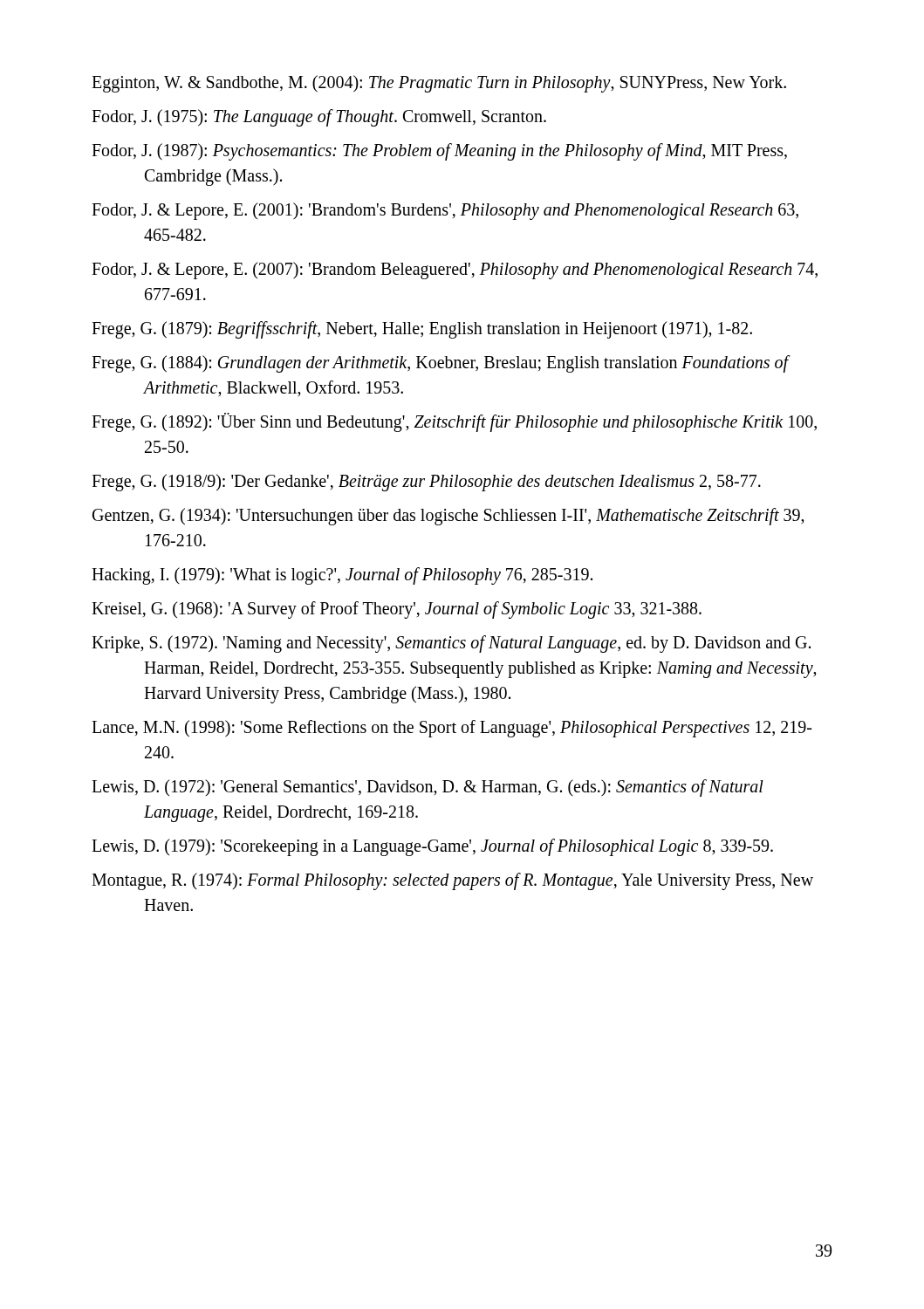The width and height of the screenshot is (924, 1309).
Task: Navigate to the element starting "Fodor, J. & Lepore, E. (2007): 'Brandom Beleaguered',"
Action: pos(455,281)
